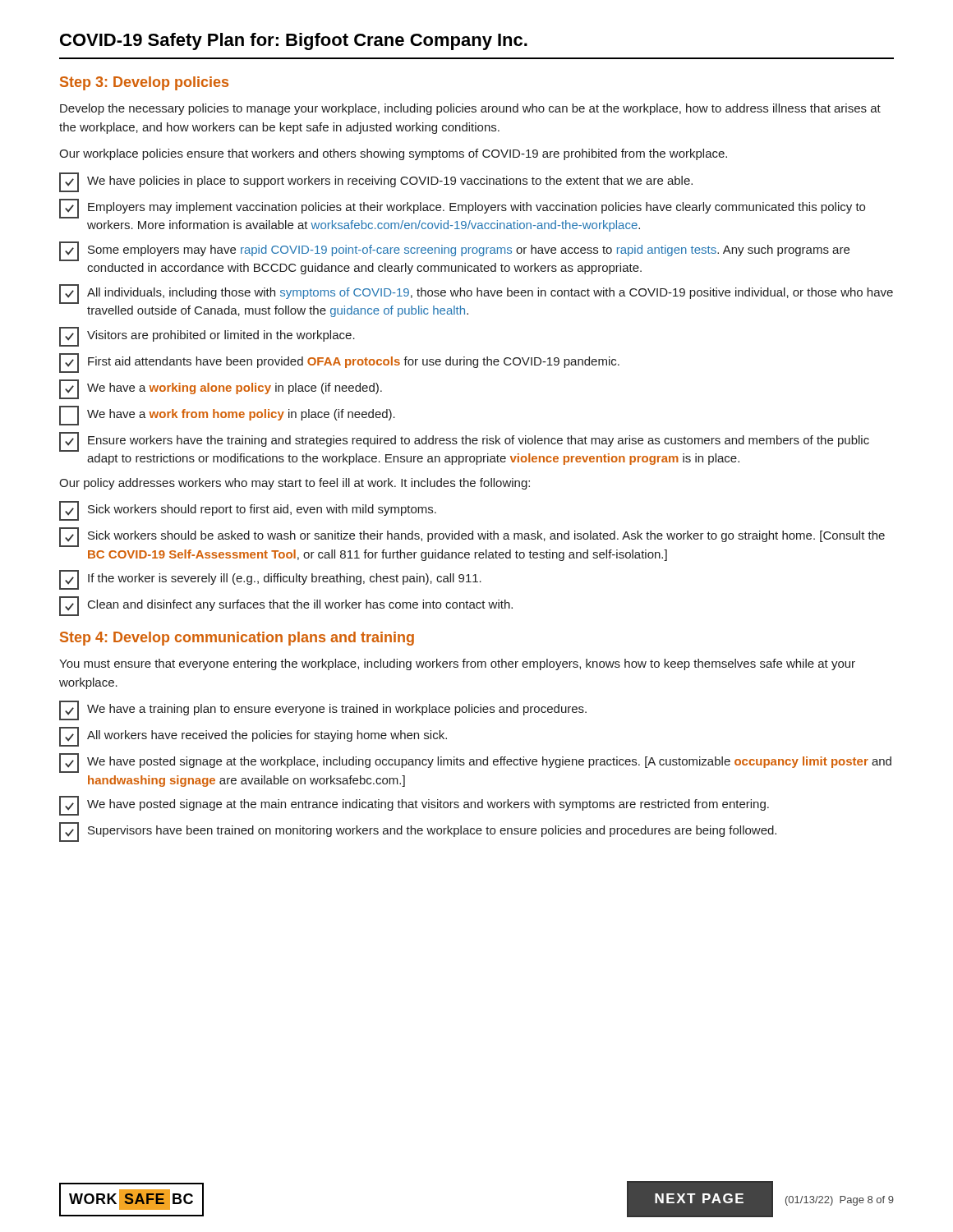
Task: Point to the region starting "Step 4: Develop communication"
Action: click(x=237, y=637)
